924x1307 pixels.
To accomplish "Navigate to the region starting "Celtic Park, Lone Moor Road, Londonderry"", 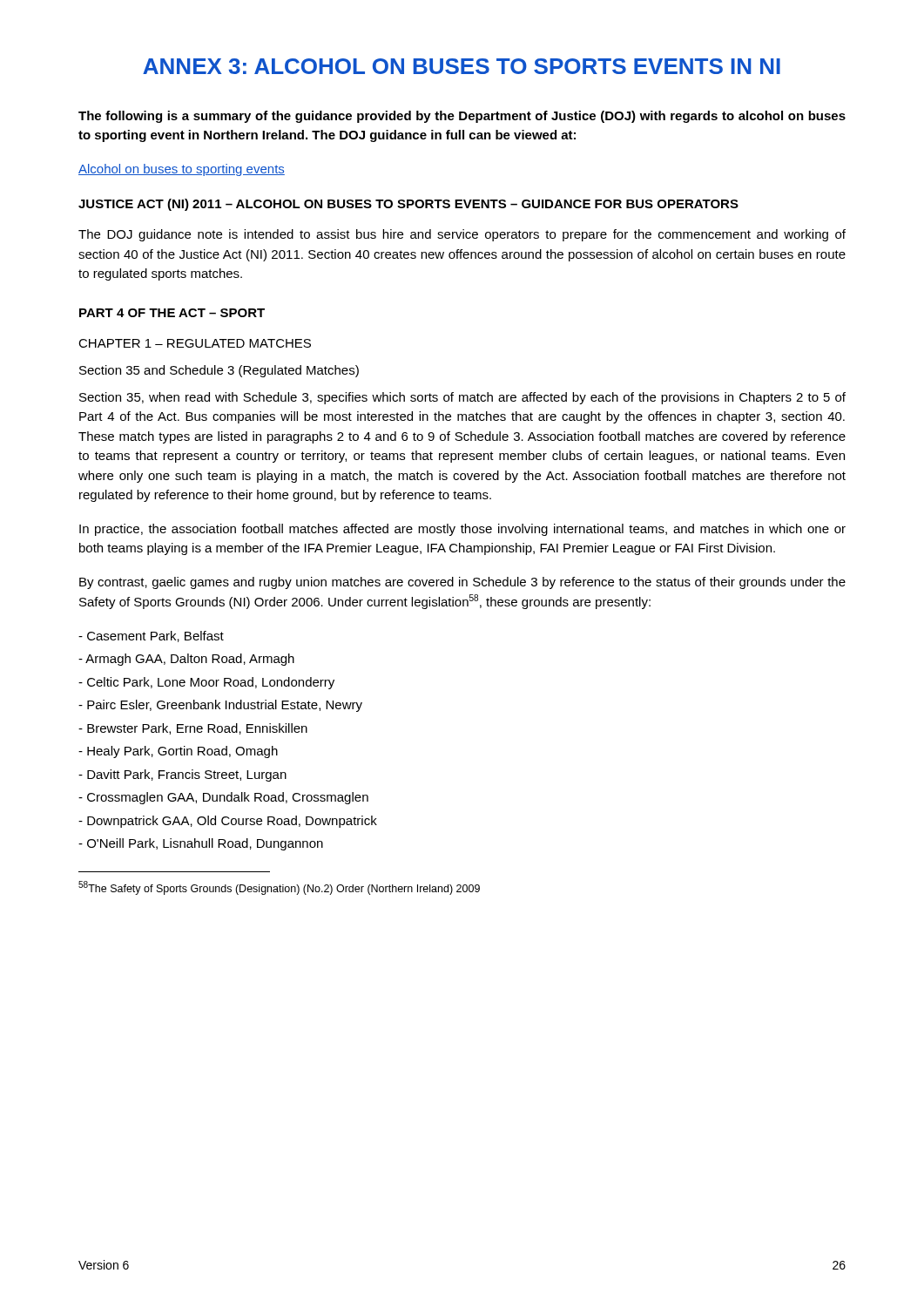I will (207, 682).
